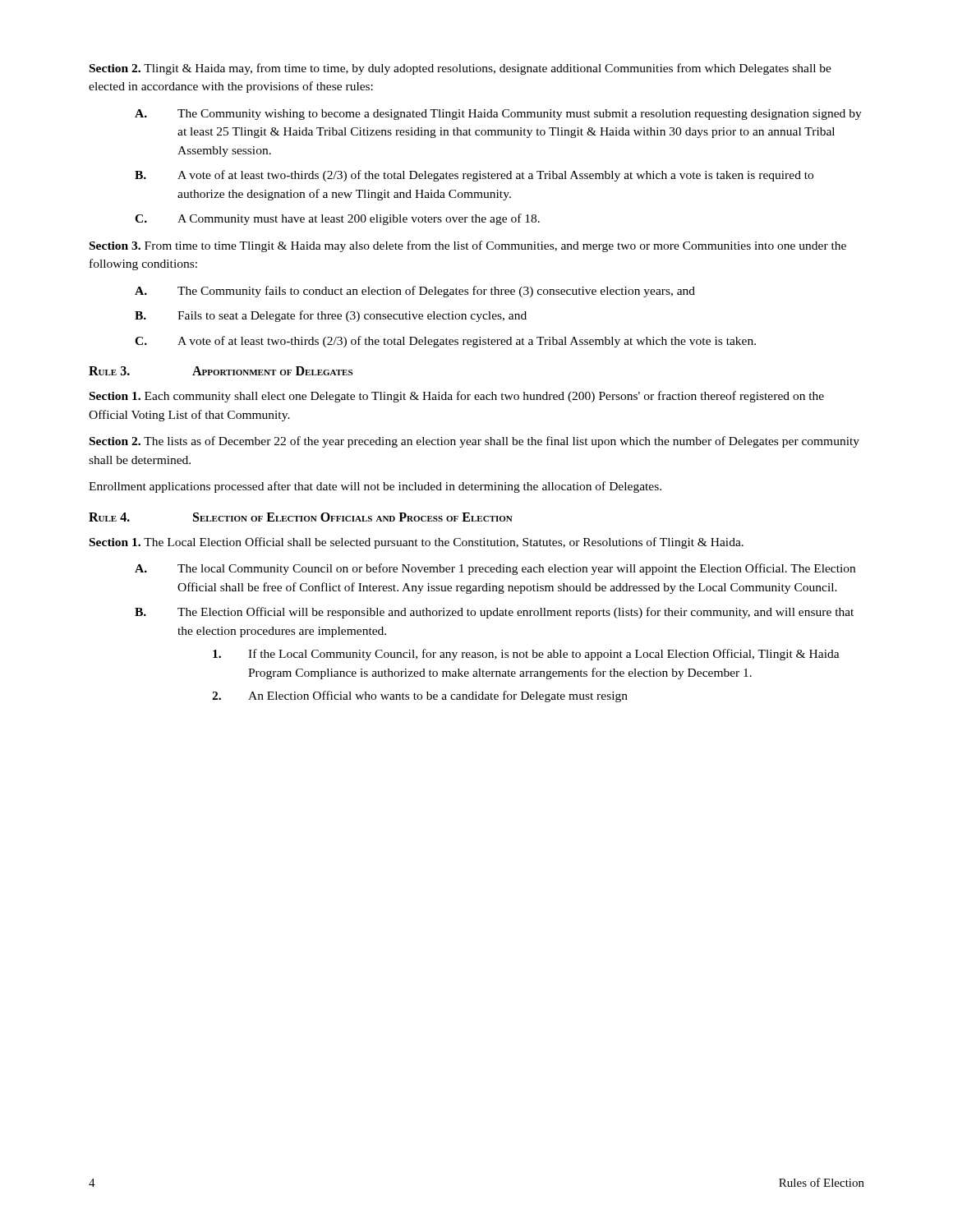Point to the block beginning "Section 3. From"
The width and height of the screenshot is (953, 1232).
(x=476, y=255)
